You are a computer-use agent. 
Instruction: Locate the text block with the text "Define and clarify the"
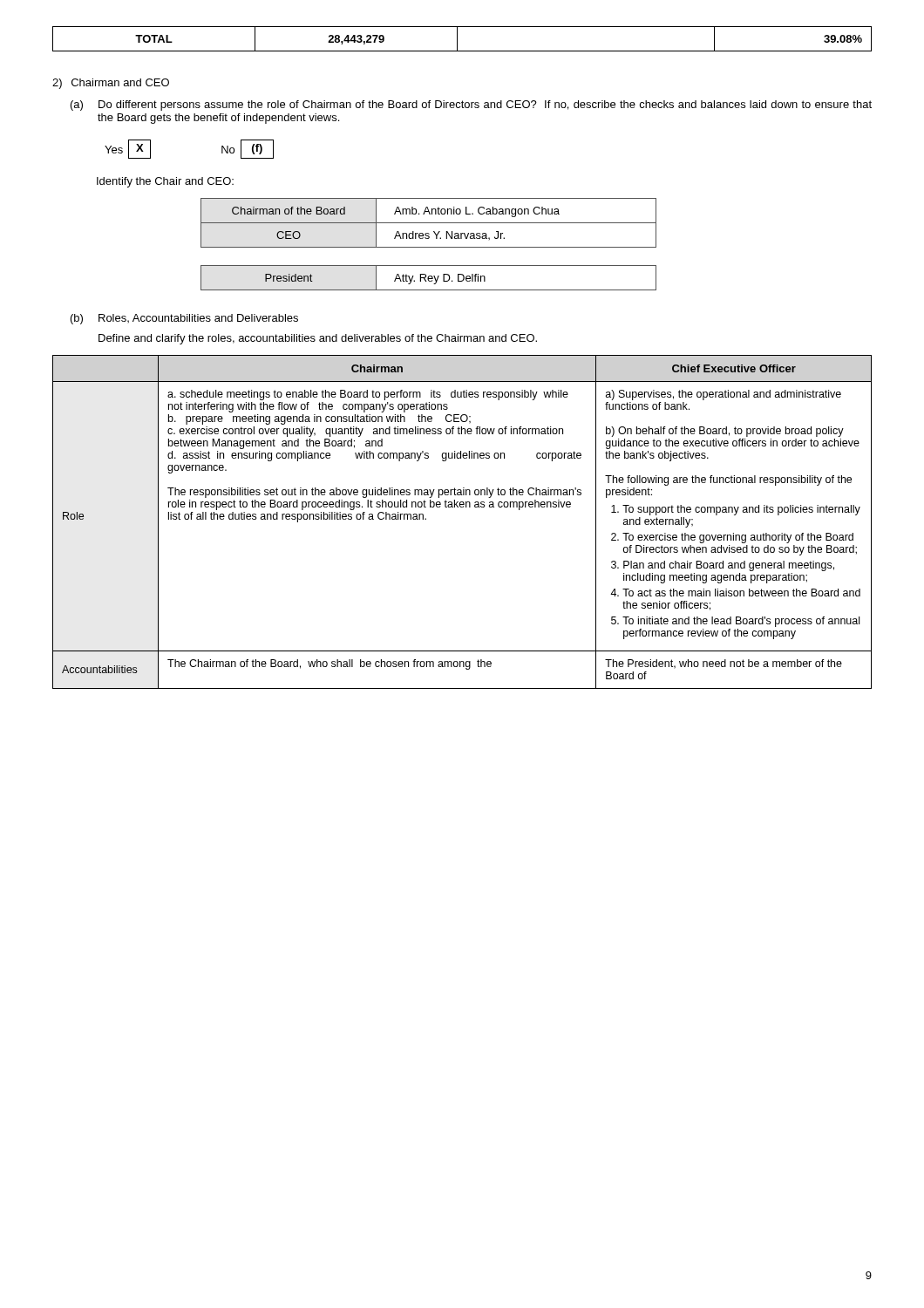[x=318, y=338]
